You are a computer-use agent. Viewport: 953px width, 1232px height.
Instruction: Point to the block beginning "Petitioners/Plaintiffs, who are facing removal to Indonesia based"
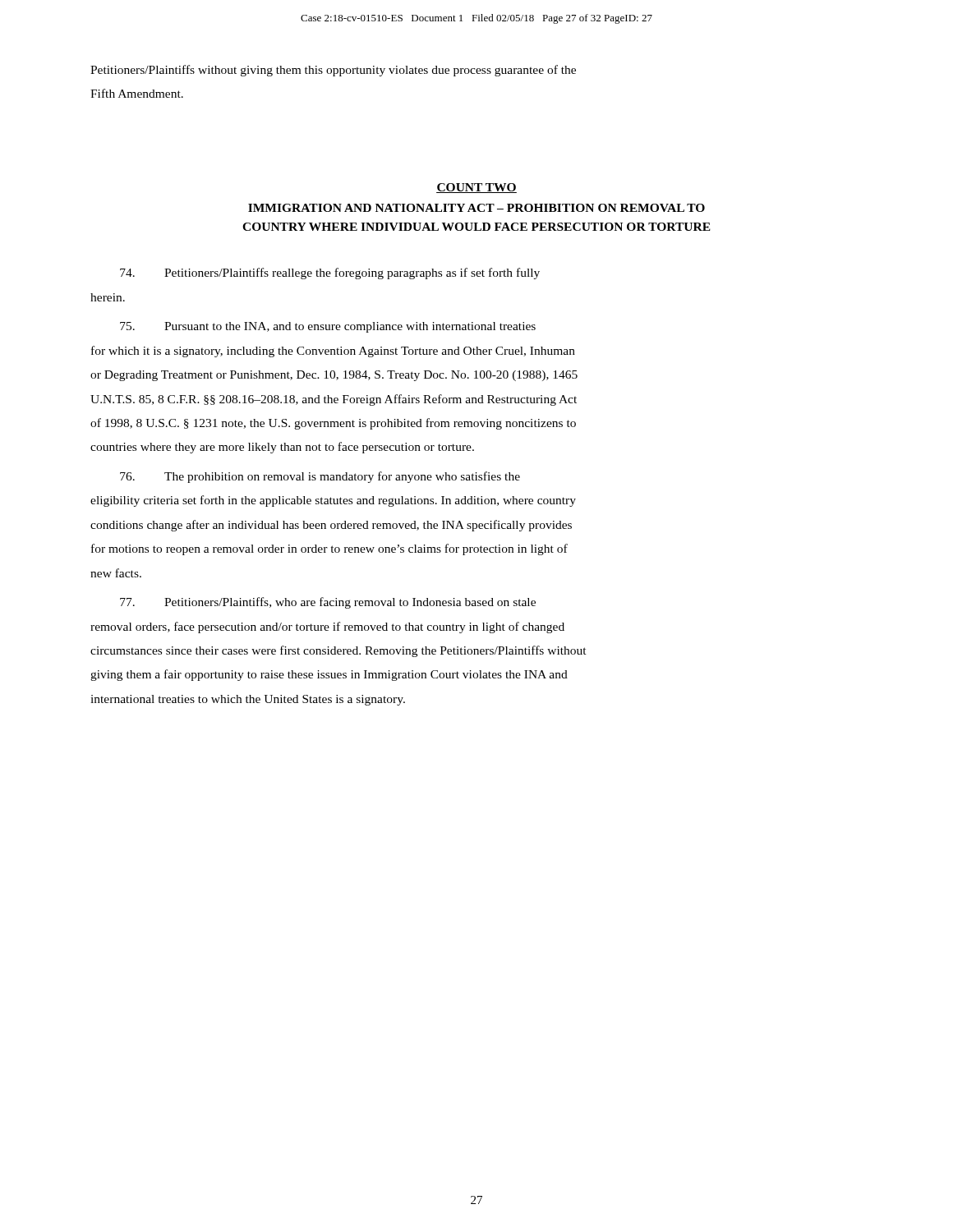pos(476,650)
